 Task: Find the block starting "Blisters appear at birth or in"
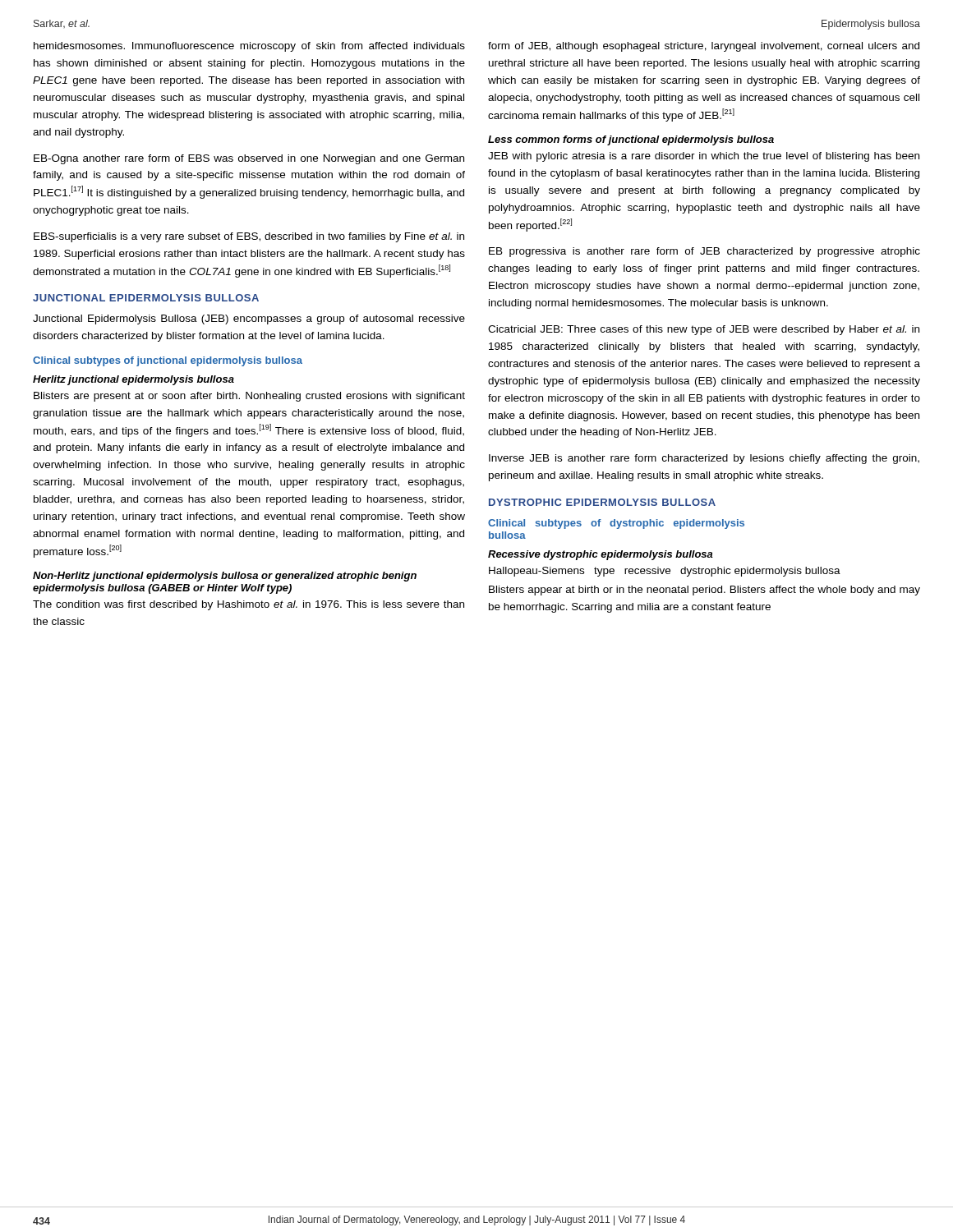[x=704, y=599]
